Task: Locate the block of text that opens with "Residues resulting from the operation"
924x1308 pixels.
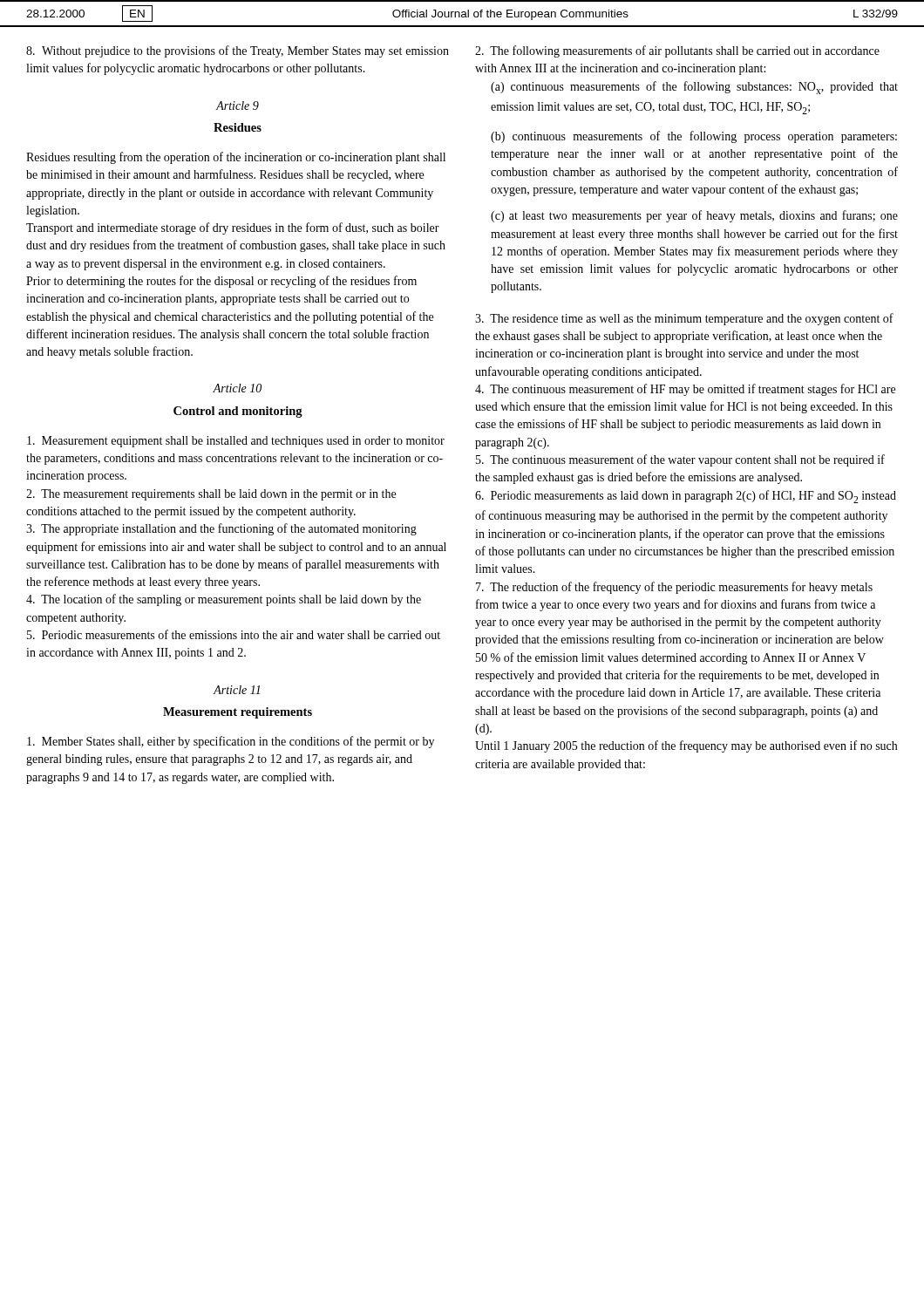Action: [236, 184]
